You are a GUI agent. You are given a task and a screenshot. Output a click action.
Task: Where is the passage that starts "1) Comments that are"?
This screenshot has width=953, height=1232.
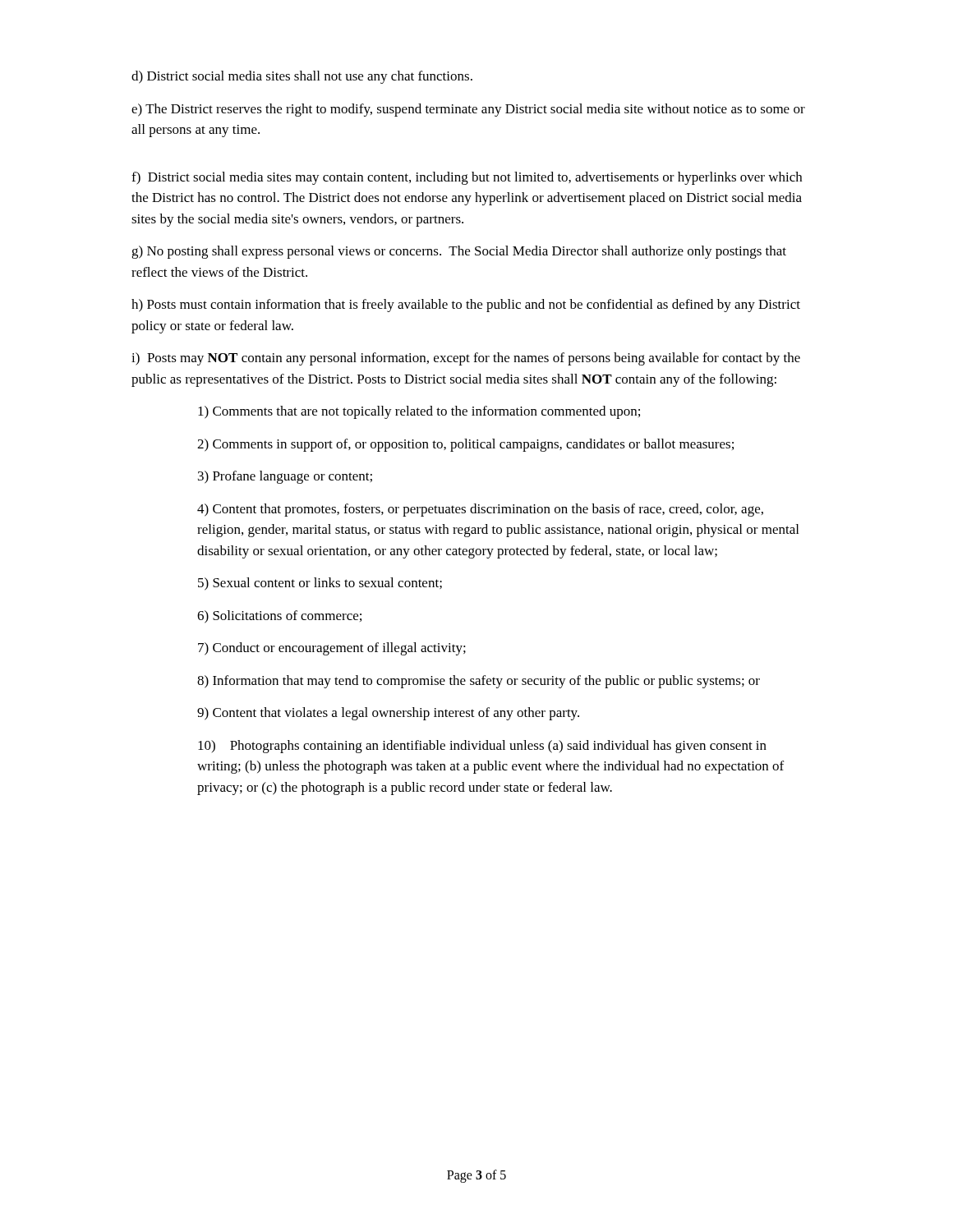point(419,411)
